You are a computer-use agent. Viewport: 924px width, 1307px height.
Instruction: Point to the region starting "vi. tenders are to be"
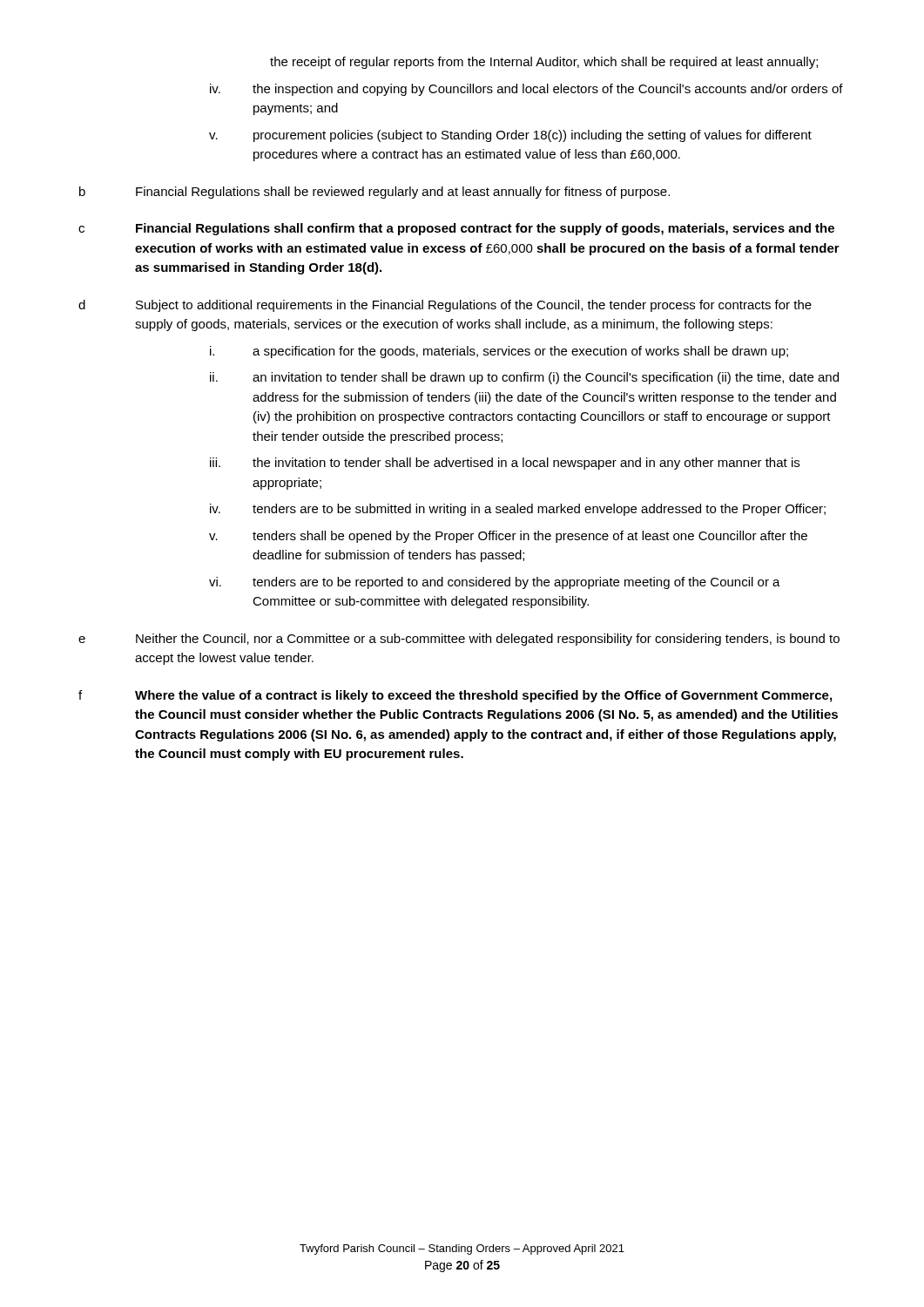(527, 592)
